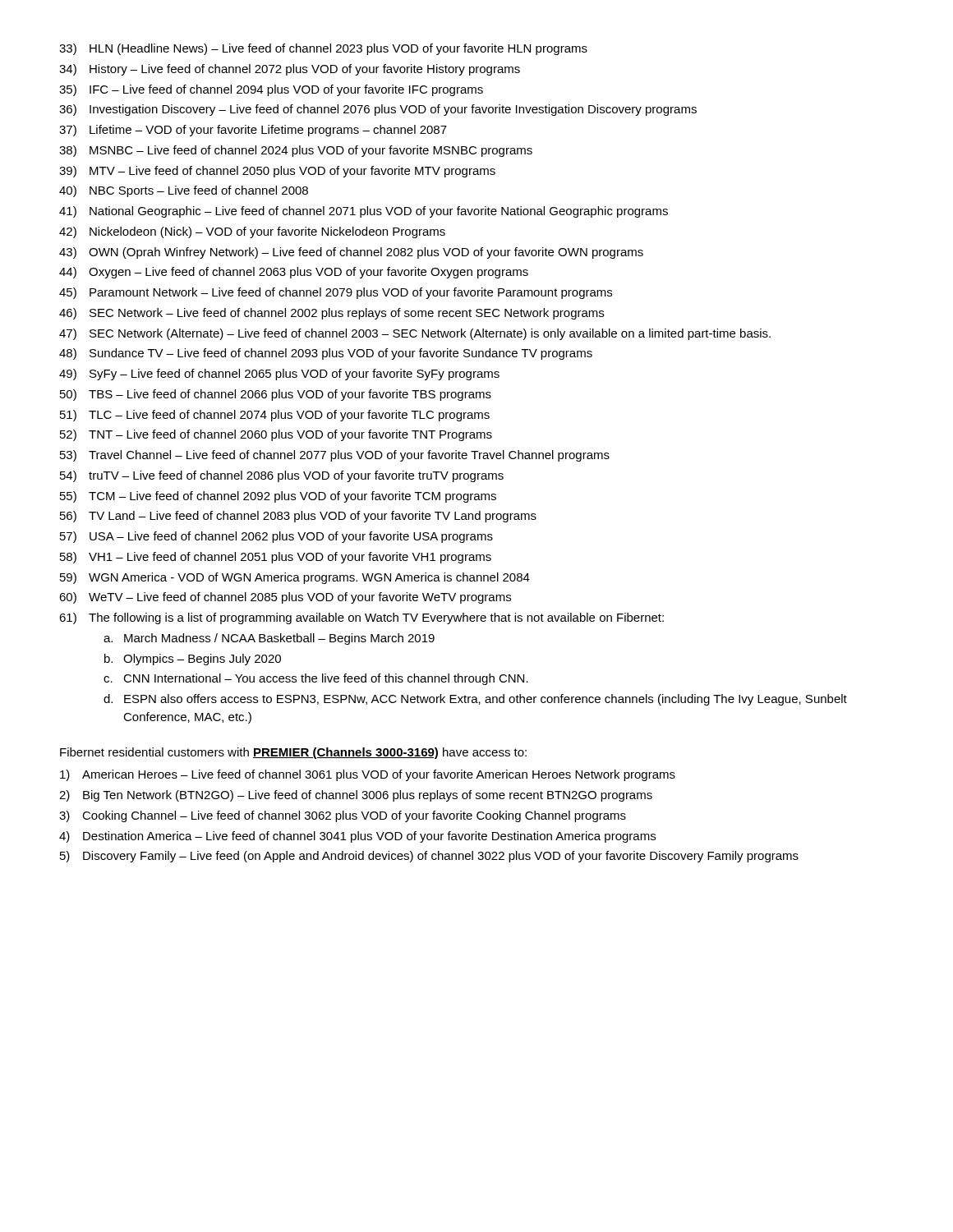Navigate to the passage starting "56) TV Land – Live feed"
The image size is (953, 1232).
click(x=476, y=516)
